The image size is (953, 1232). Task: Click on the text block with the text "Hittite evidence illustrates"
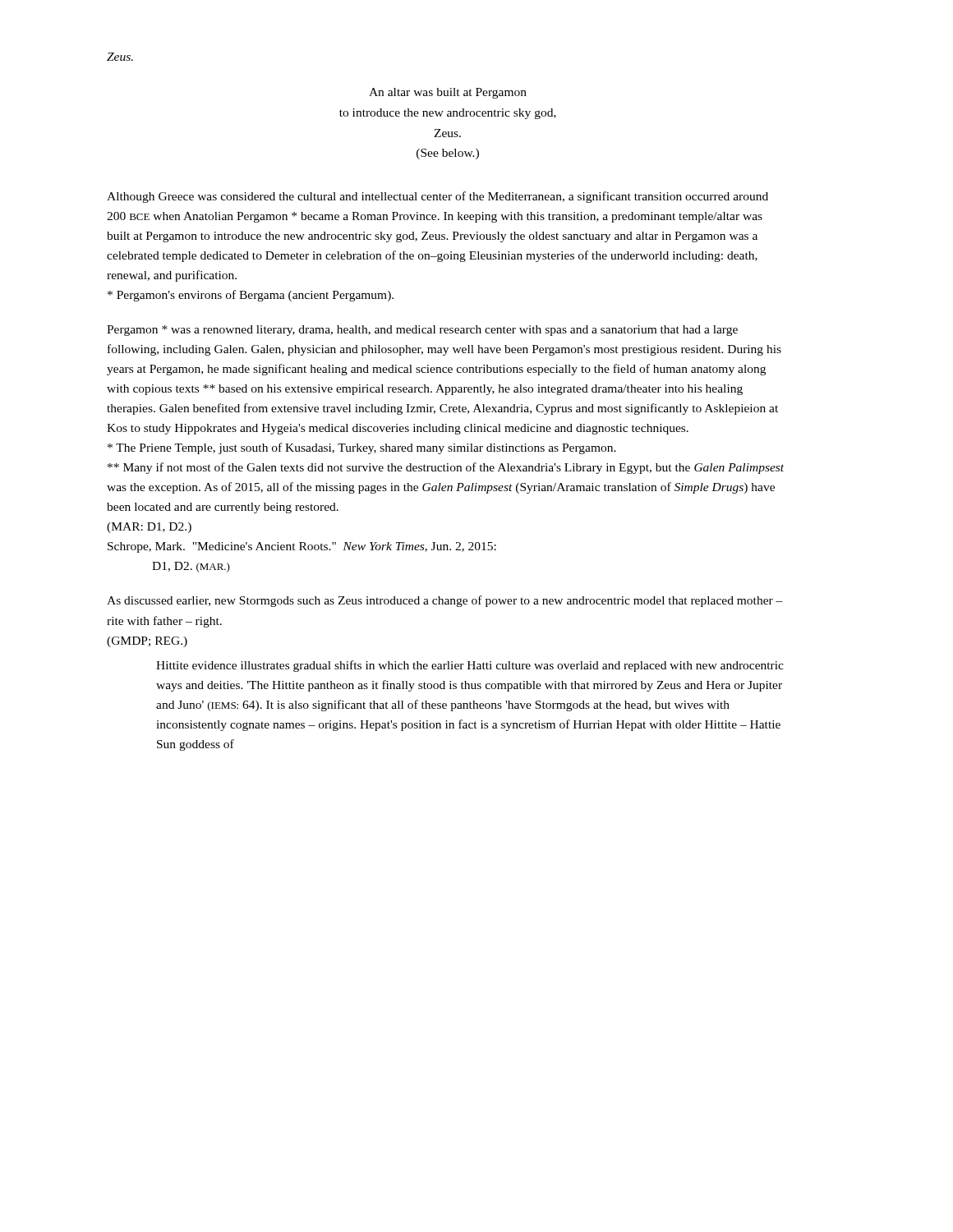(470, 704)
